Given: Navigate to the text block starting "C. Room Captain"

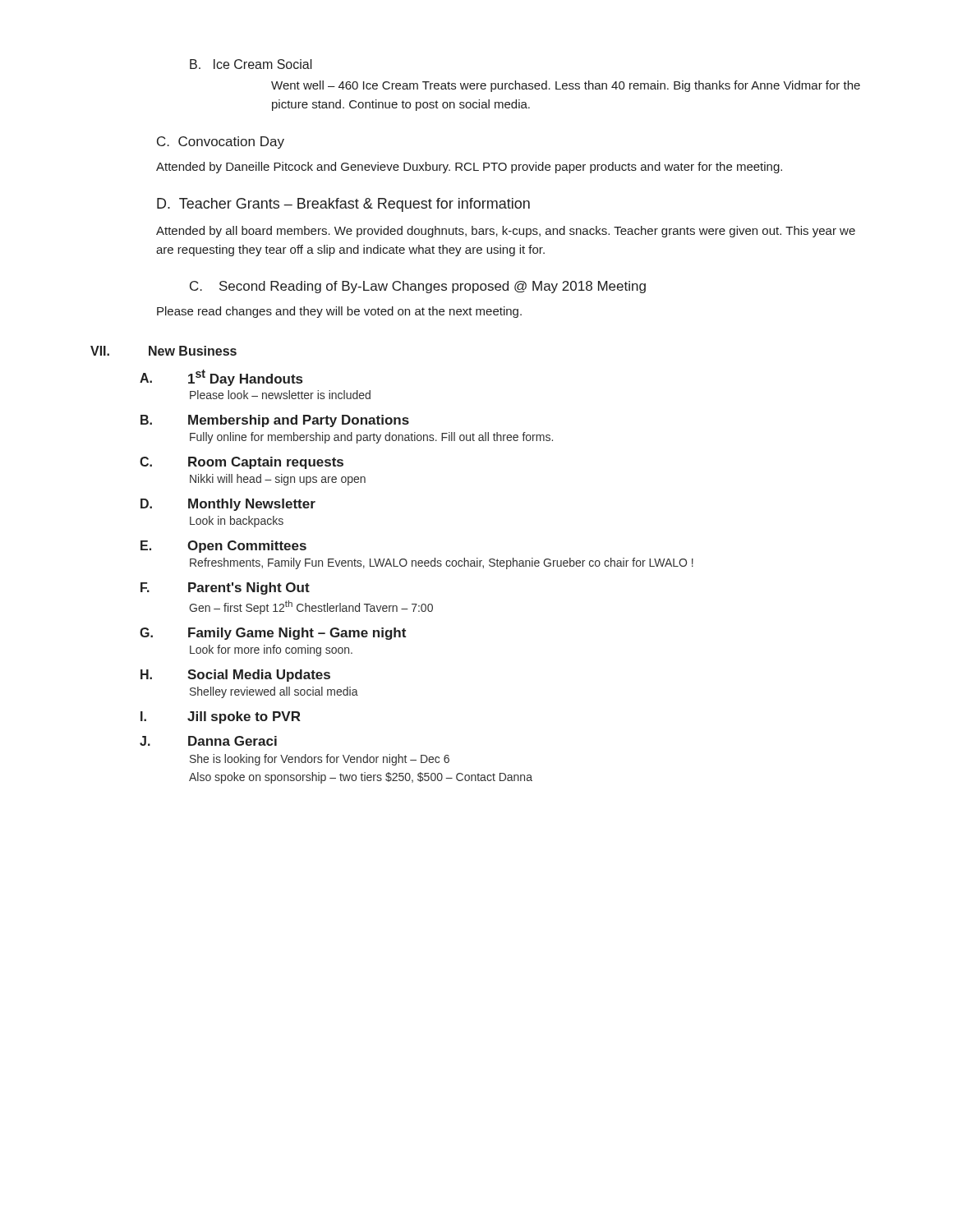Looking at the screenshot, I should (242, 463).
